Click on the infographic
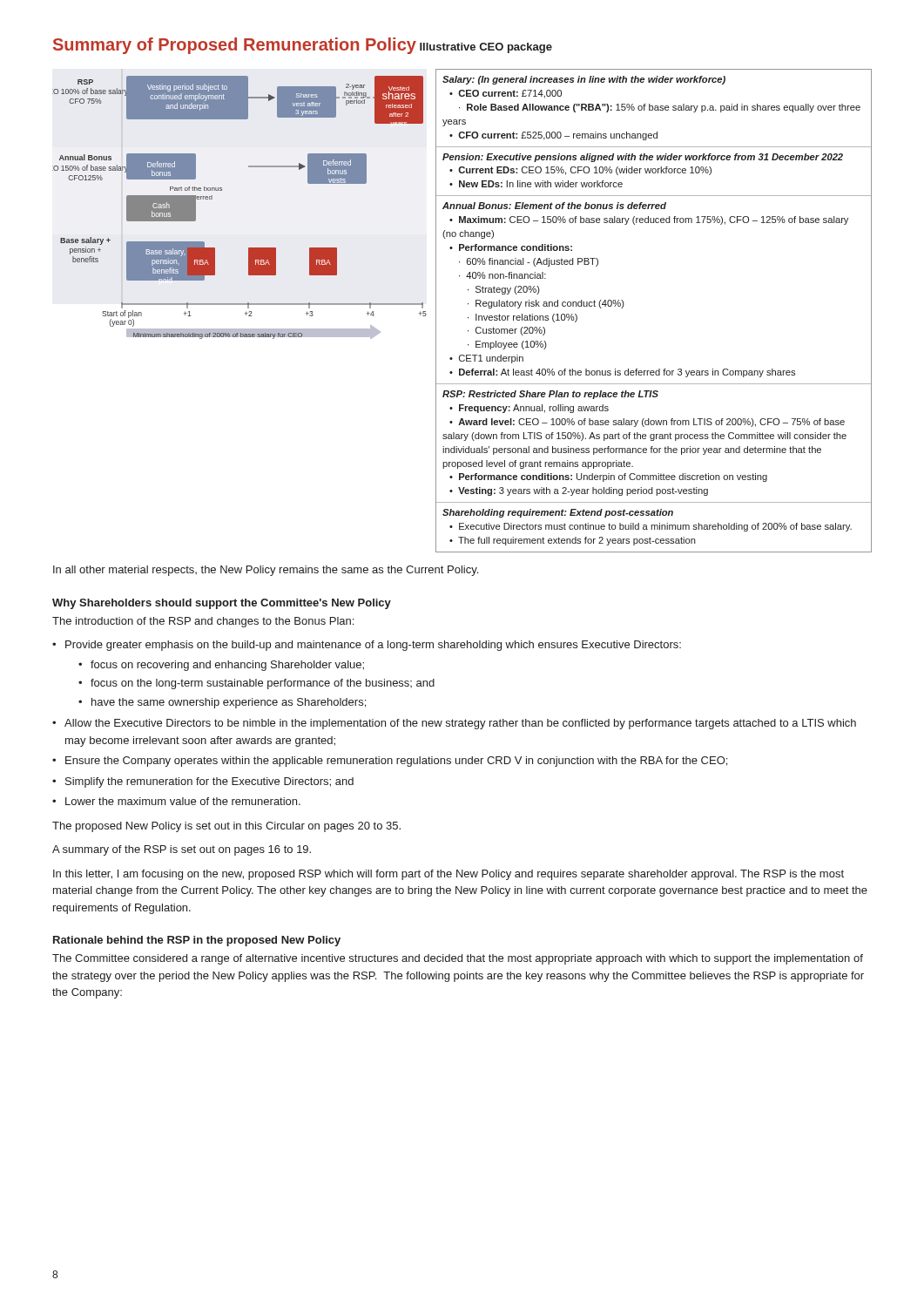924x1307 pixels. (240, 311)
